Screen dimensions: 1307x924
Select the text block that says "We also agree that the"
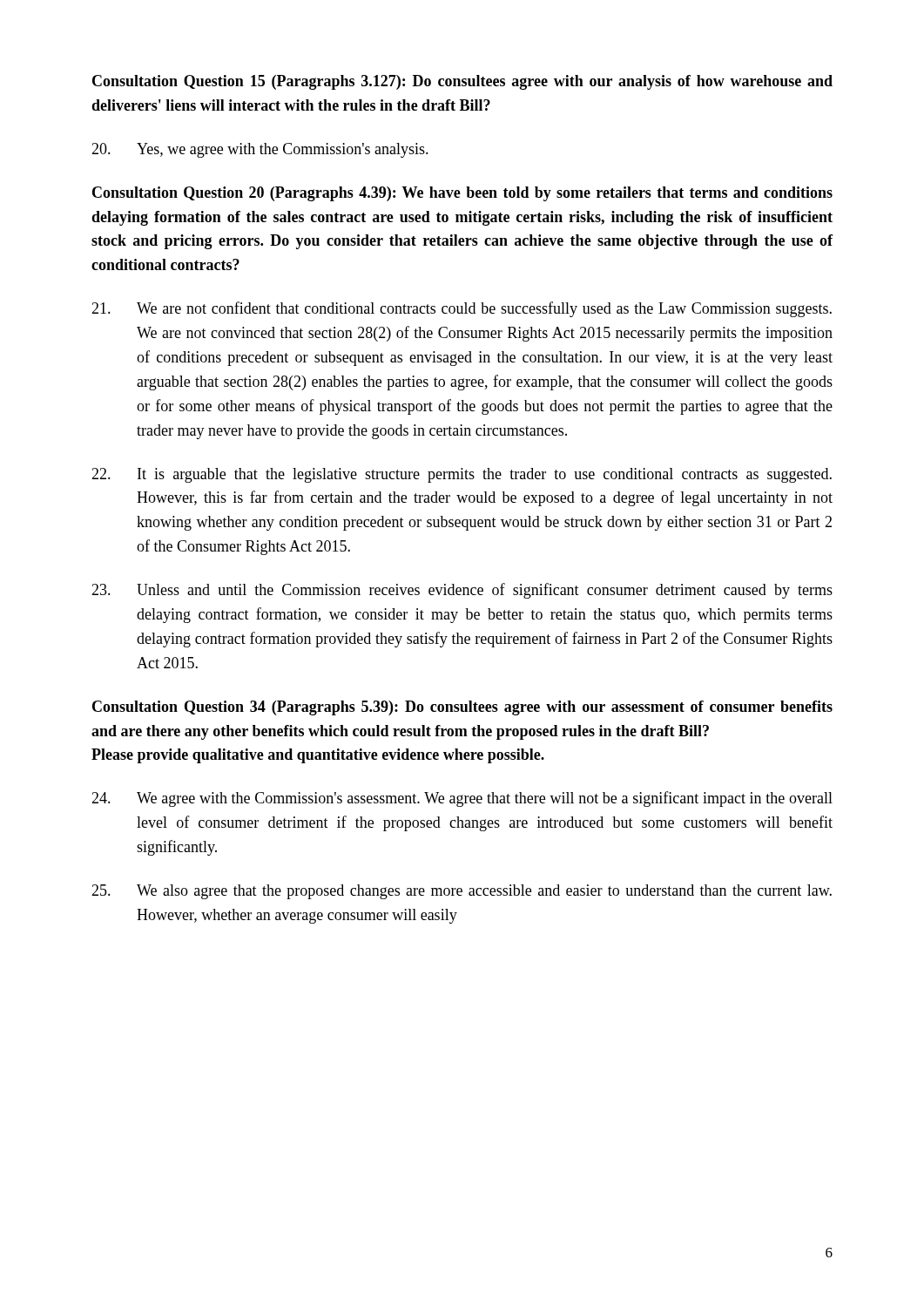[x=462, y=904]
